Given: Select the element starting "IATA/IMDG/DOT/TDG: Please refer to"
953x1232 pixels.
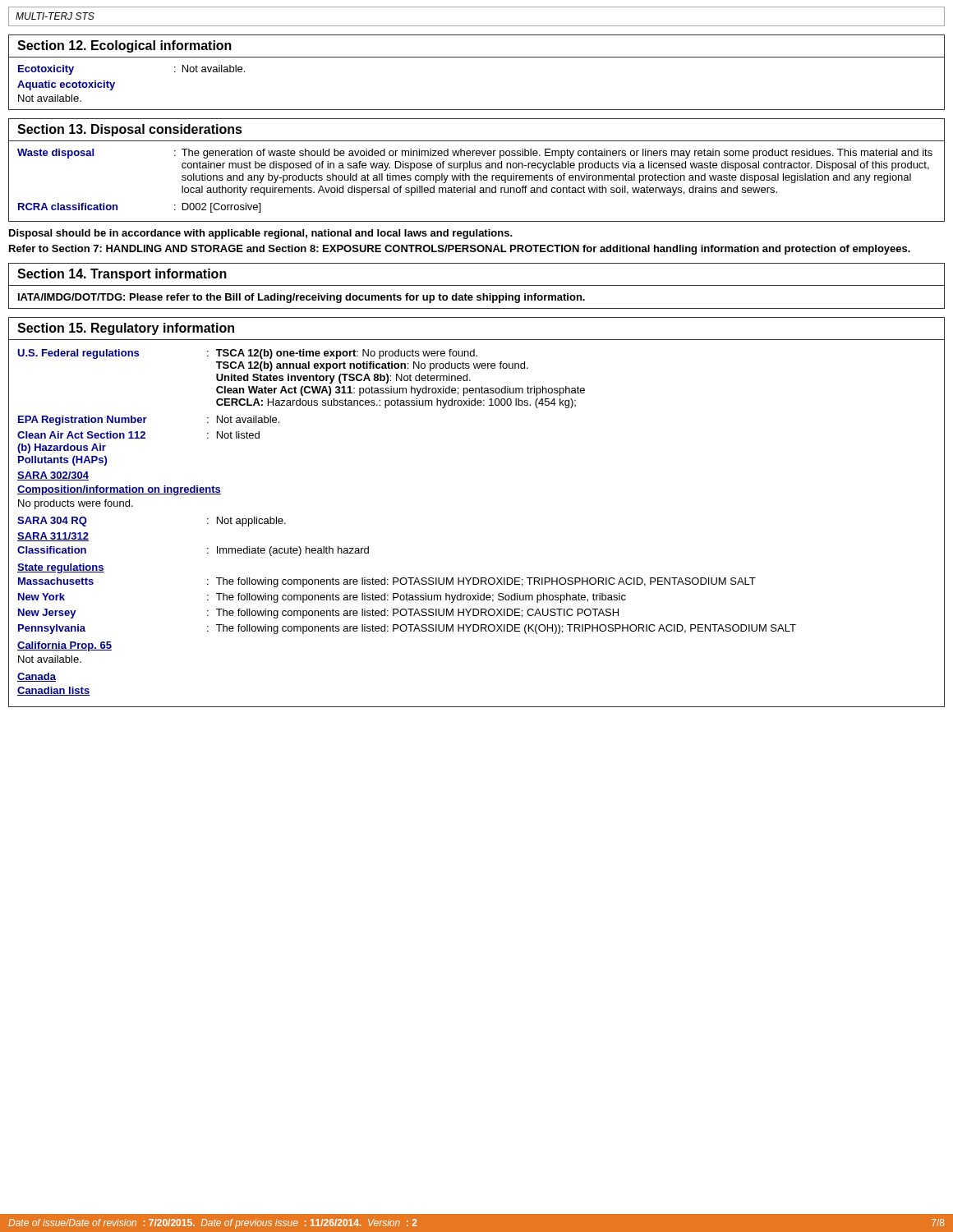Looking at the screenshot, I should (x=301, y=297).
